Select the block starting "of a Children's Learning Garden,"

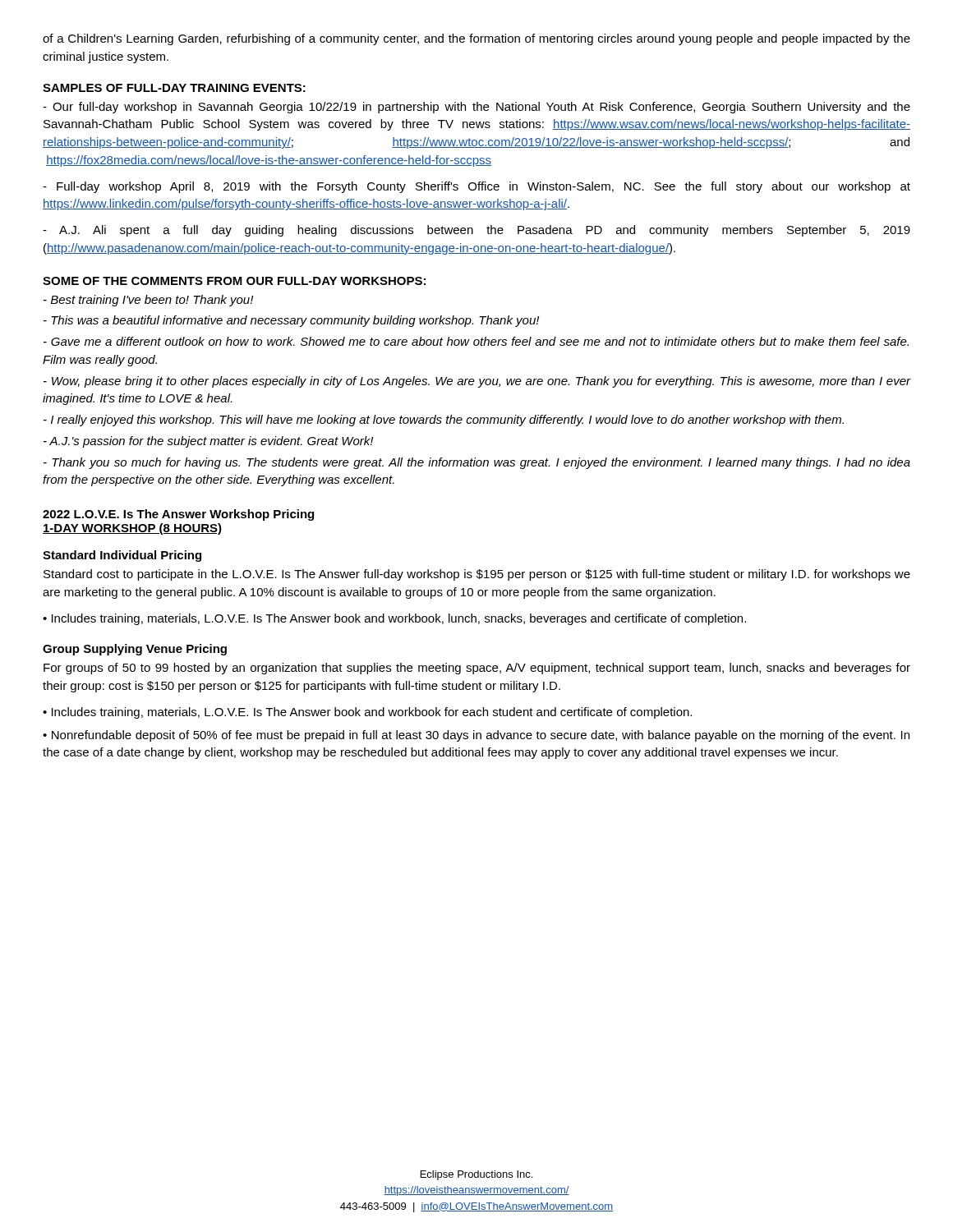click(x=476, y=47)
